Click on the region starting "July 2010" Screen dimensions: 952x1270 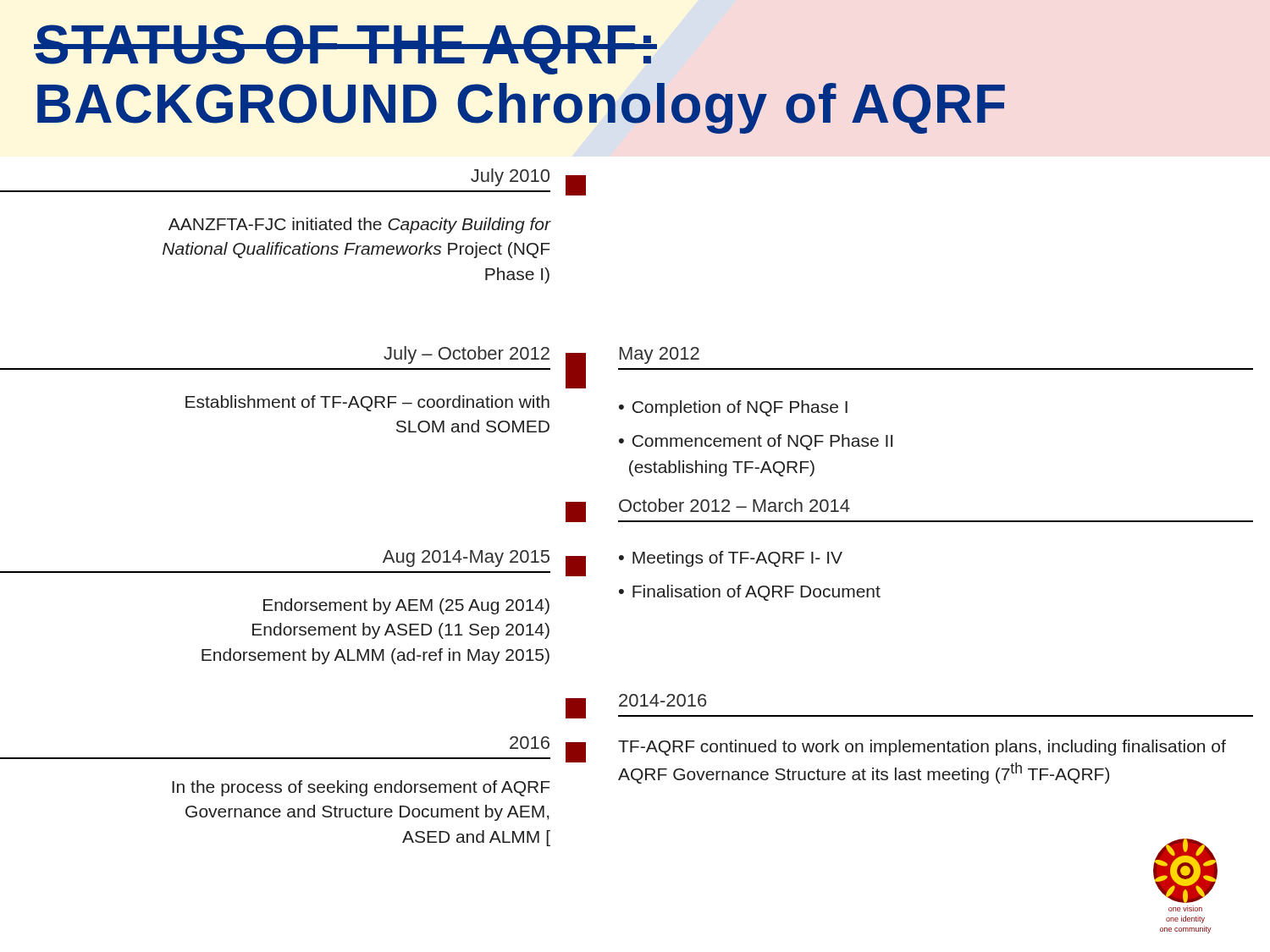pos(279,179)
